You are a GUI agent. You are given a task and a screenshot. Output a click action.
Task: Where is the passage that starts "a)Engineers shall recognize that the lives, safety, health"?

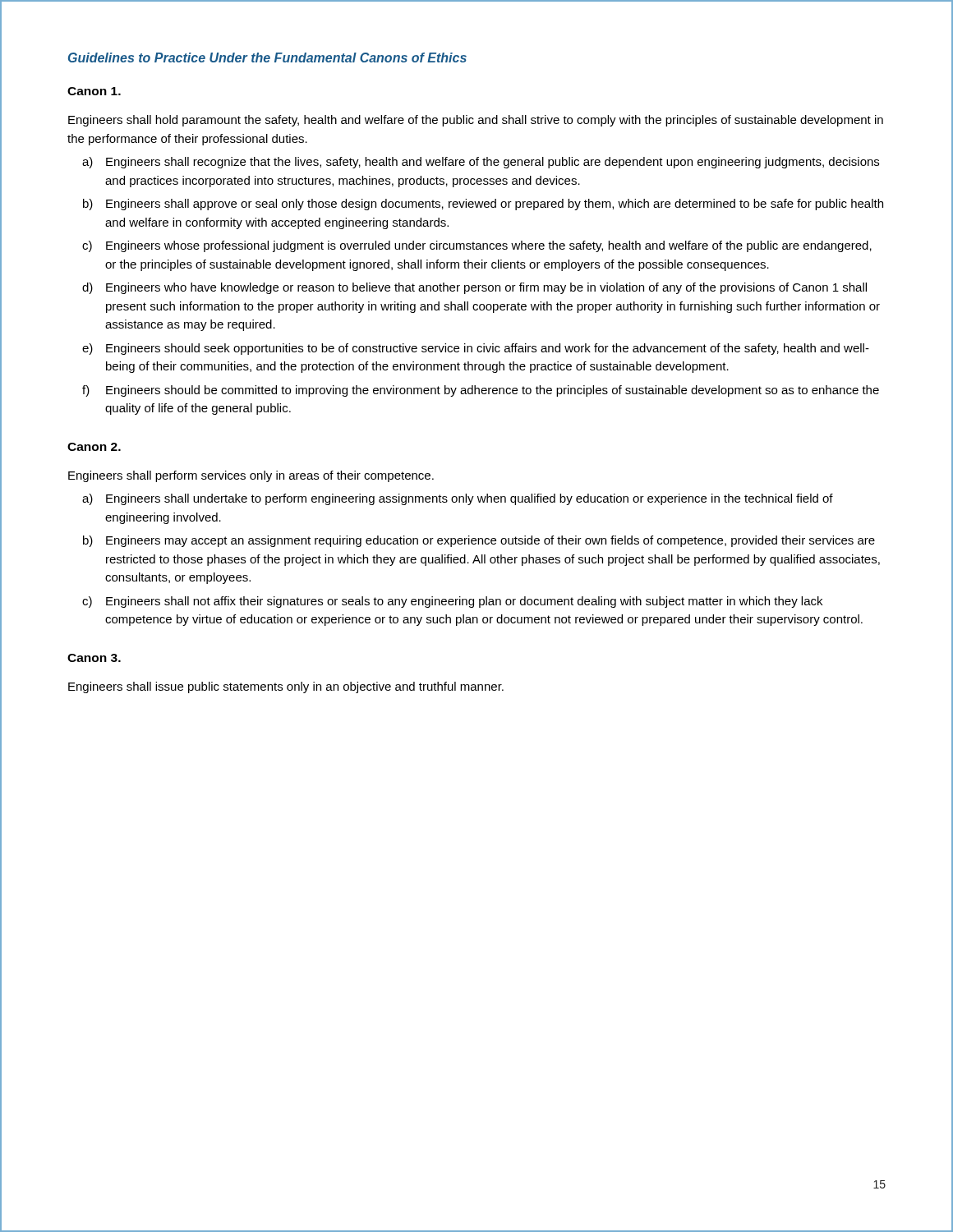coord(484,171)
